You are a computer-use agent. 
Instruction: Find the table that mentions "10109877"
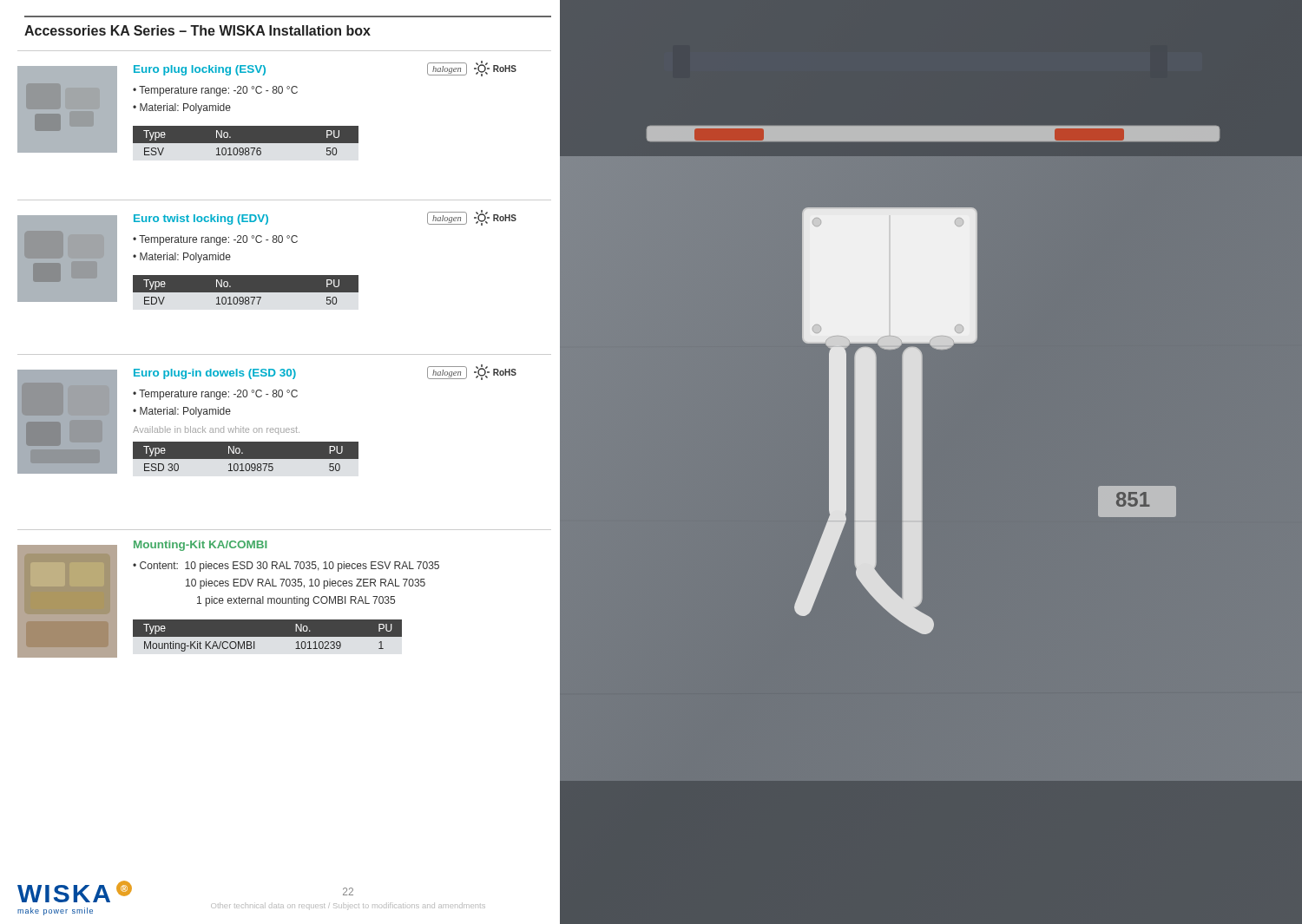pyautogui.click(x=342, y=292)
